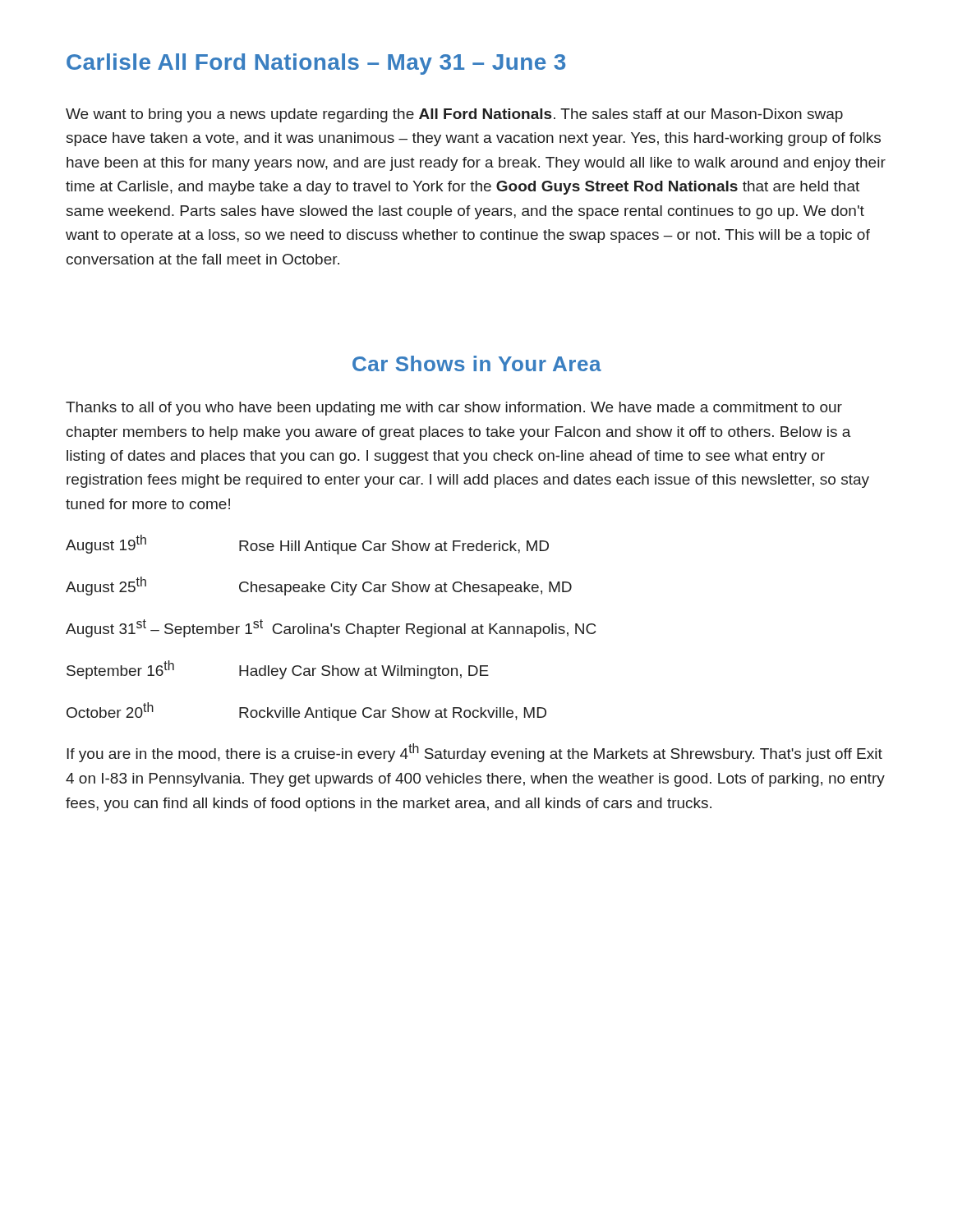Click on the block starting "September 16th Hadley Car Show at"
This screenshot has height=1232, width=953.
click(x=476, y=670)
